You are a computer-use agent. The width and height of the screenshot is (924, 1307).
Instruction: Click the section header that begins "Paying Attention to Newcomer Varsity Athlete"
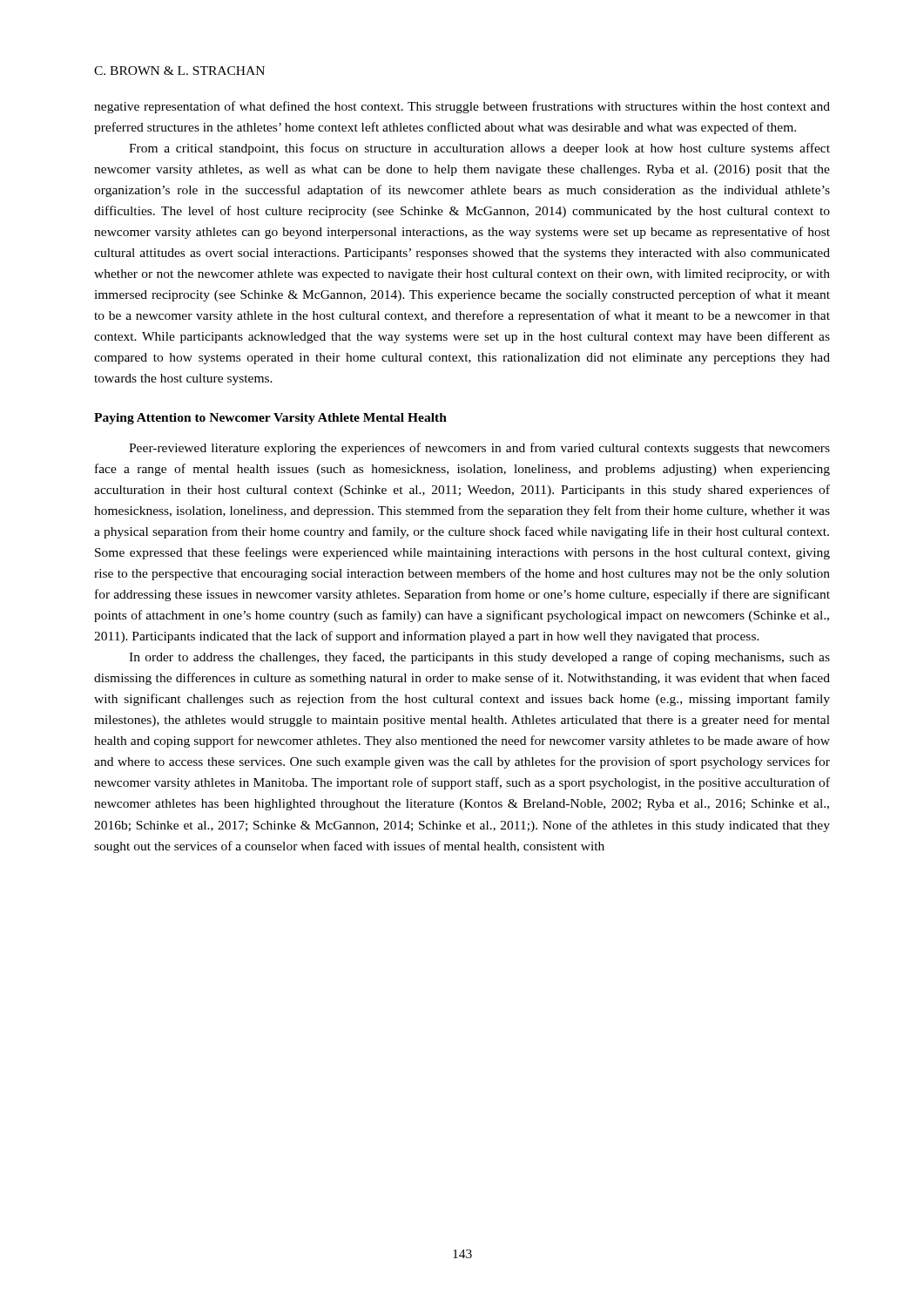click(x=270, y=417)
